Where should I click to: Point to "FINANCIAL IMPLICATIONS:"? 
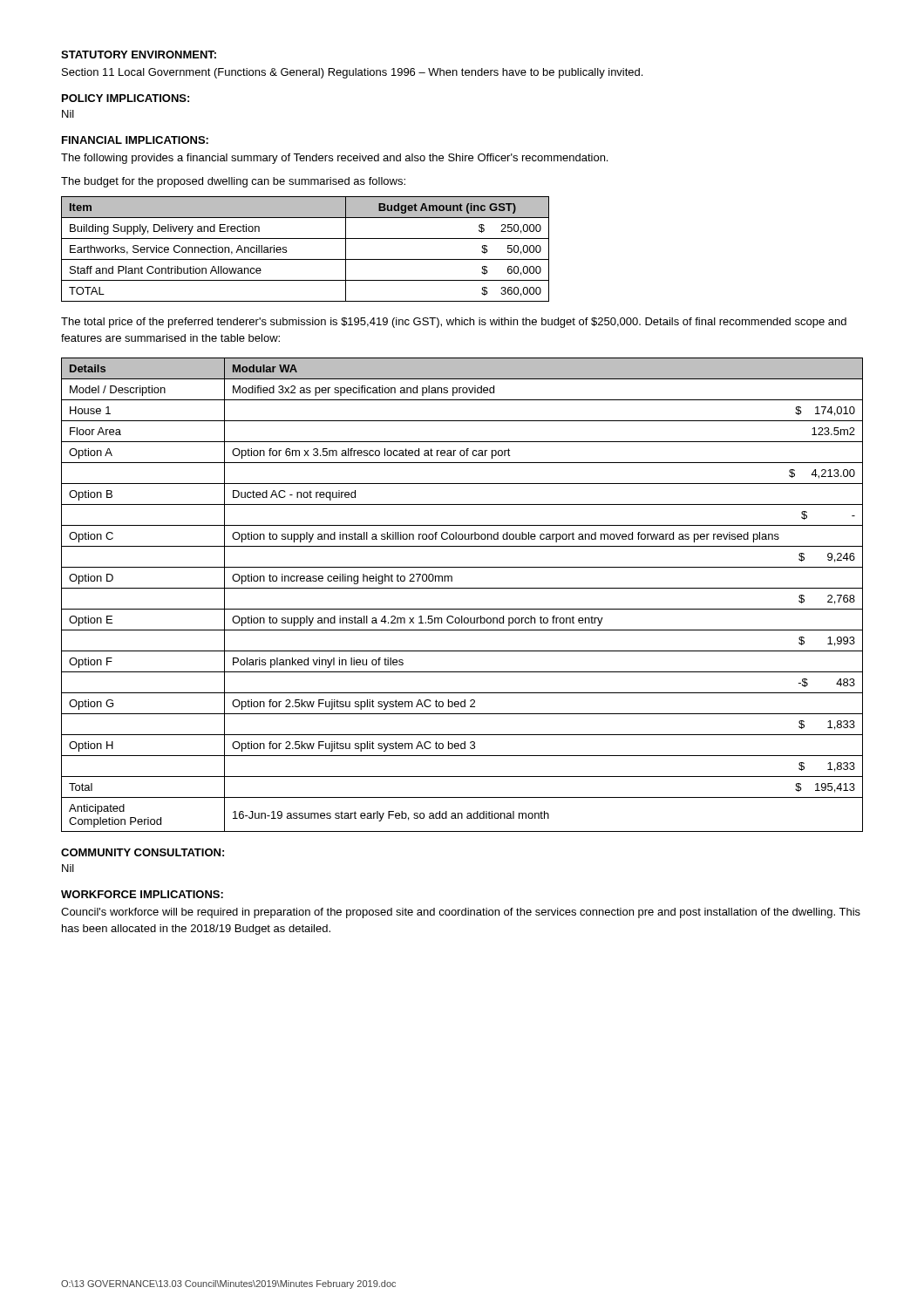(x=135, y=140)
